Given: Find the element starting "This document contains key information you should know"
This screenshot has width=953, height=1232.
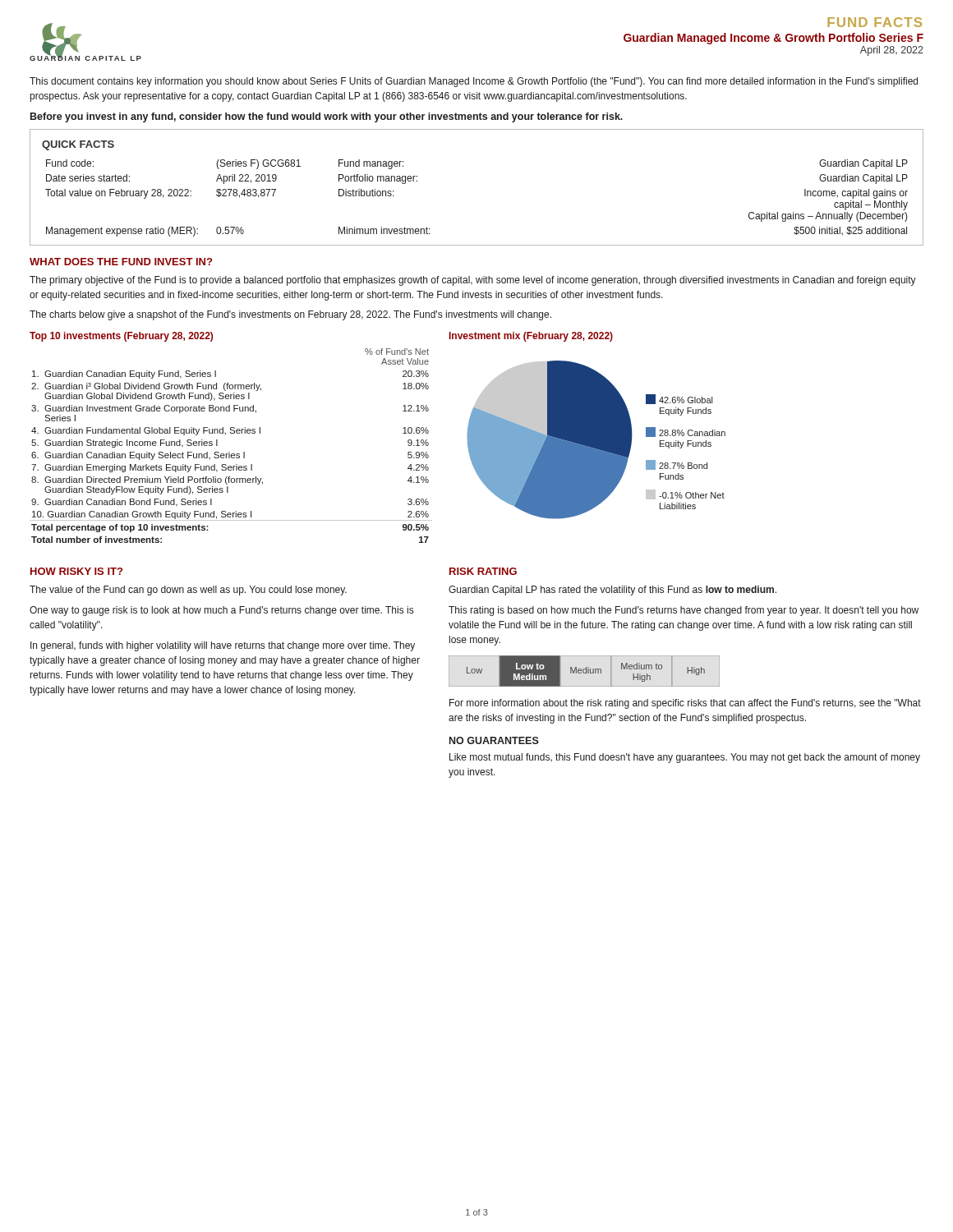Looking at the screenshot, I should click(474, 89).
